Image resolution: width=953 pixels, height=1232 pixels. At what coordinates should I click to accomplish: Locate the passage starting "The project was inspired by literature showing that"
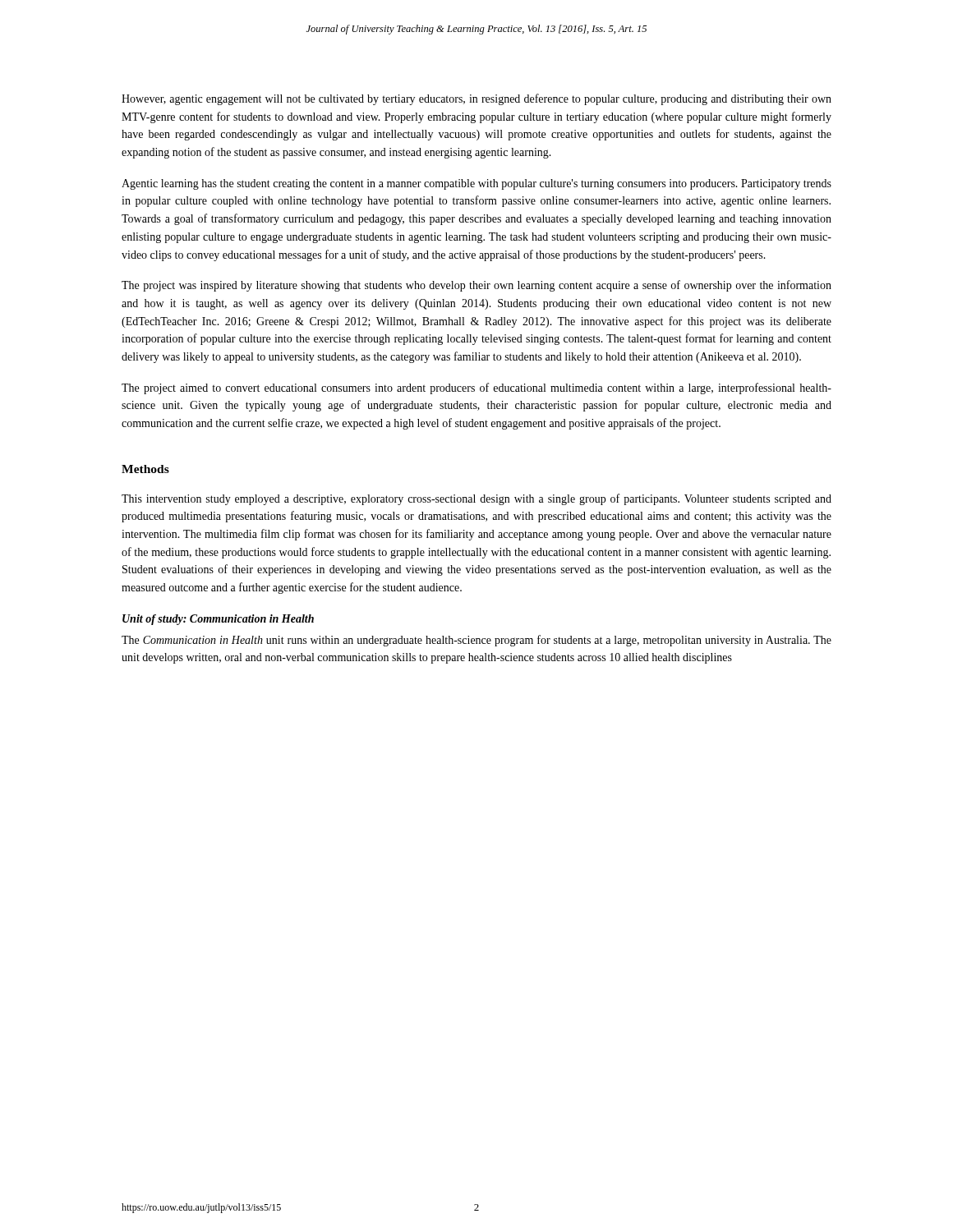point(476,321)
